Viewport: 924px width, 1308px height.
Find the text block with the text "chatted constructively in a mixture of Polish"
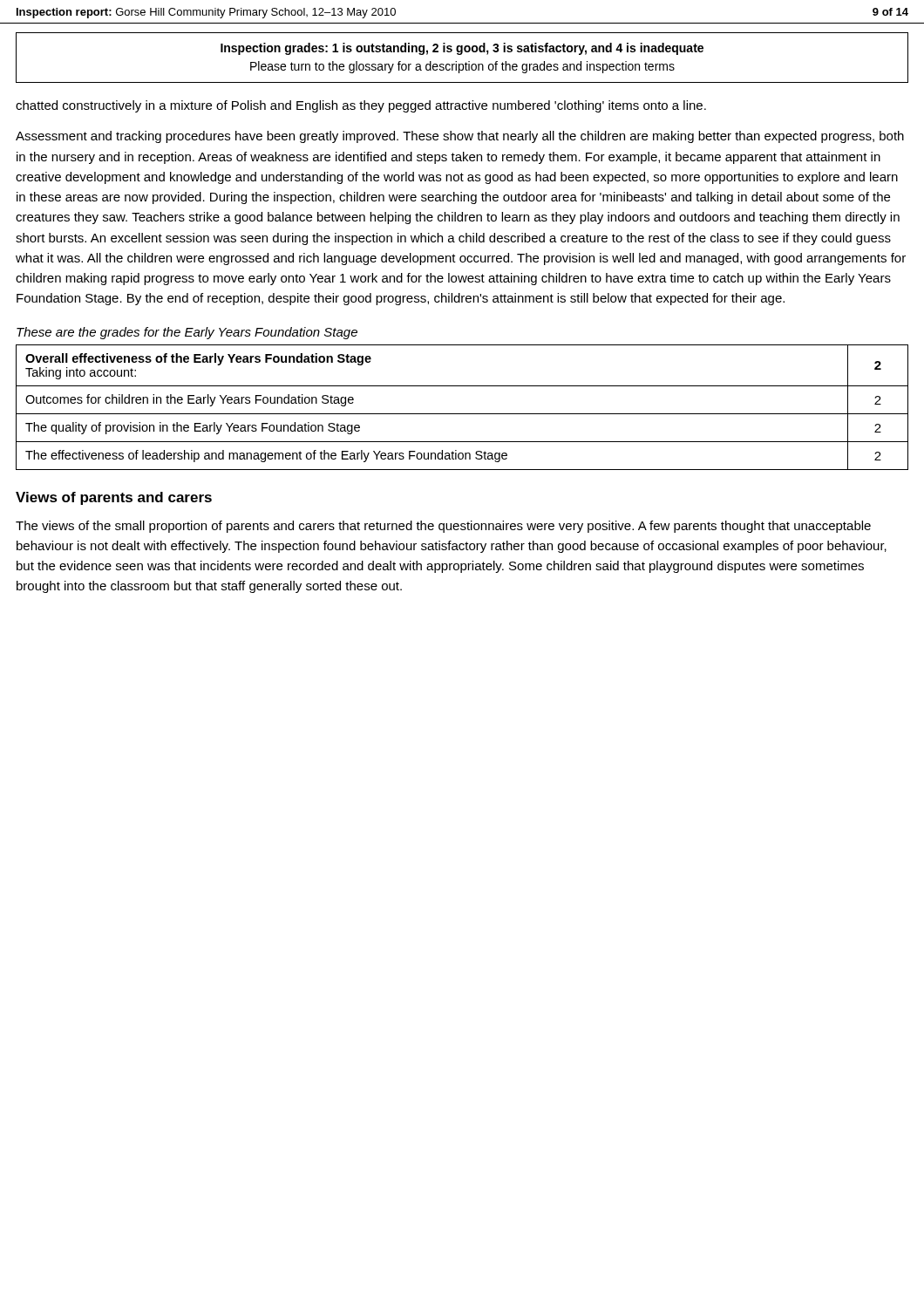coord(361,105)
